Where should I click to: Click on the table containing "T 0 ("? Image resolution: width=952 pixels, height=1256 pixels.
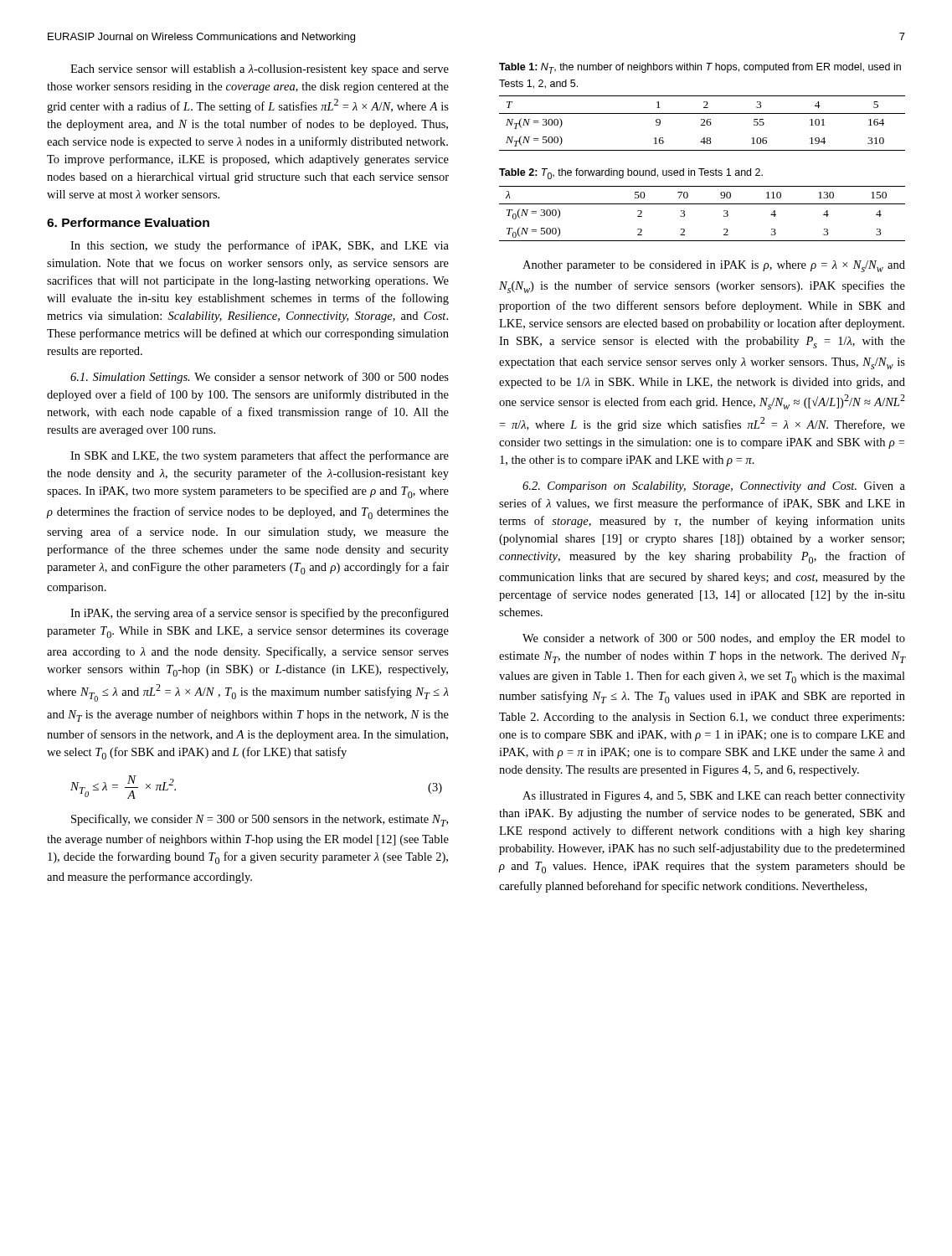702,214
